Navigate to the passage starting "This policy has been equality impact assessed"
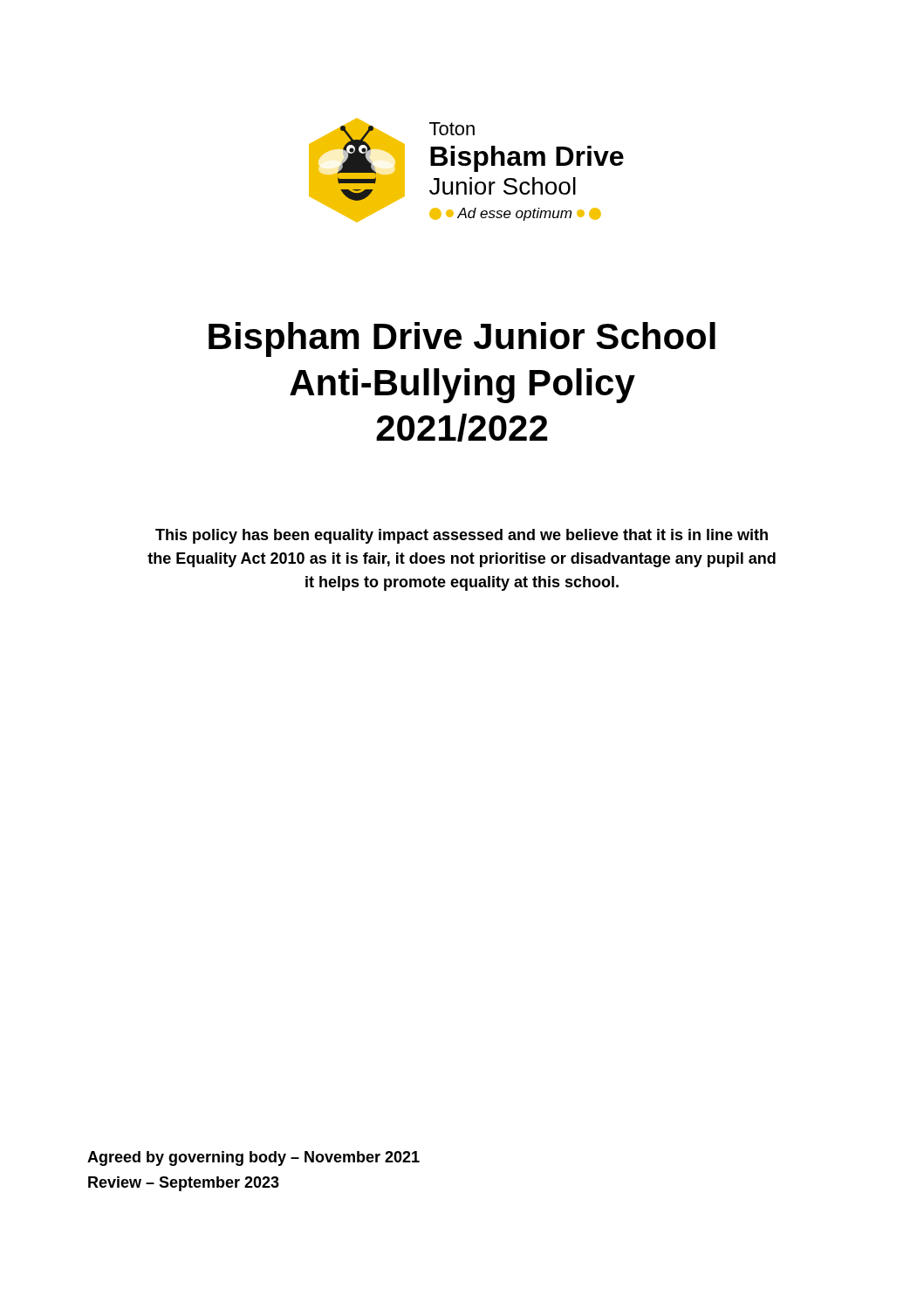The height and width of the screenshot is (1309, 924). (x=462, y=559)
